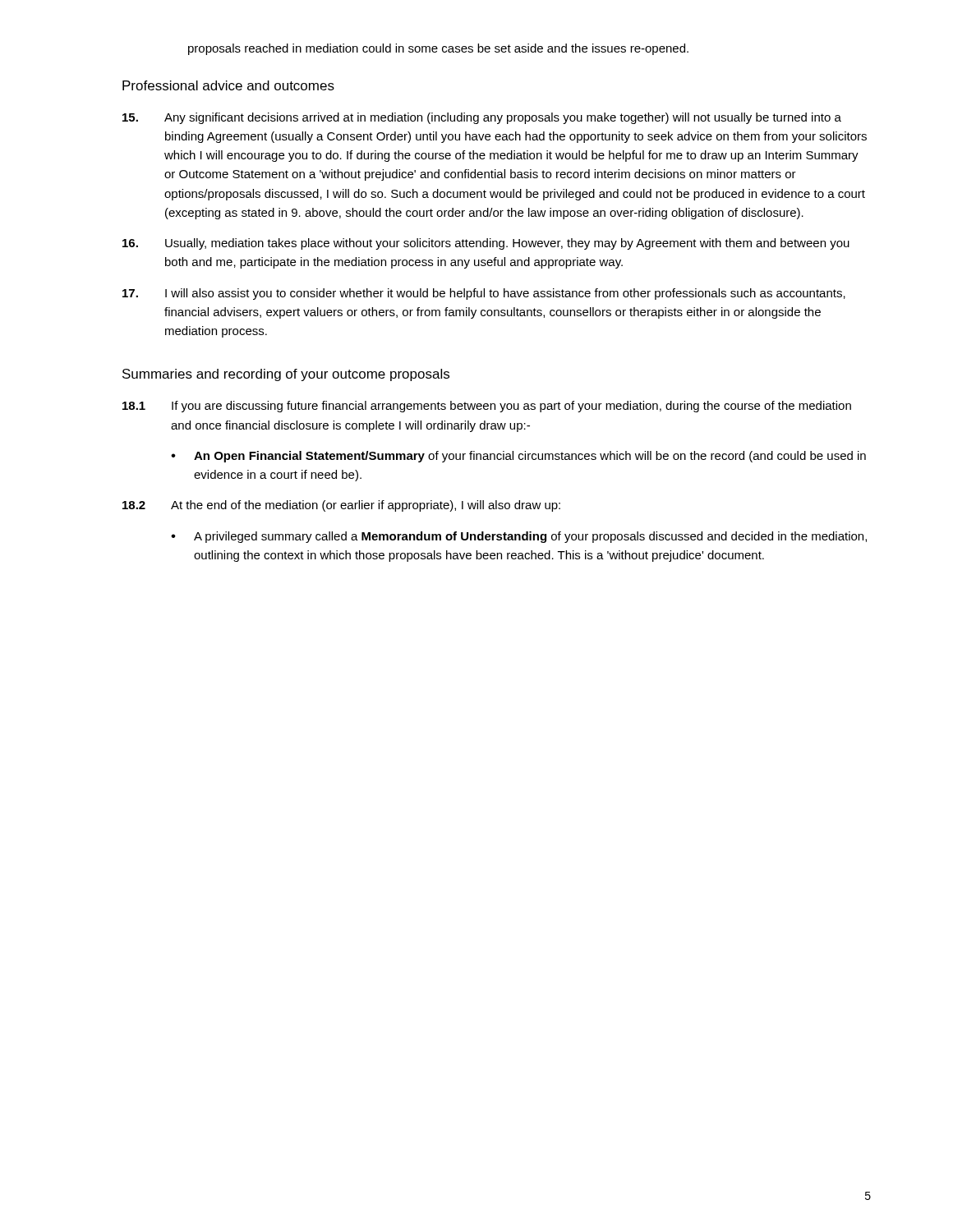
Task: Locate the list item that says "16. Usually, mediation"
Action: coord(496,252)
